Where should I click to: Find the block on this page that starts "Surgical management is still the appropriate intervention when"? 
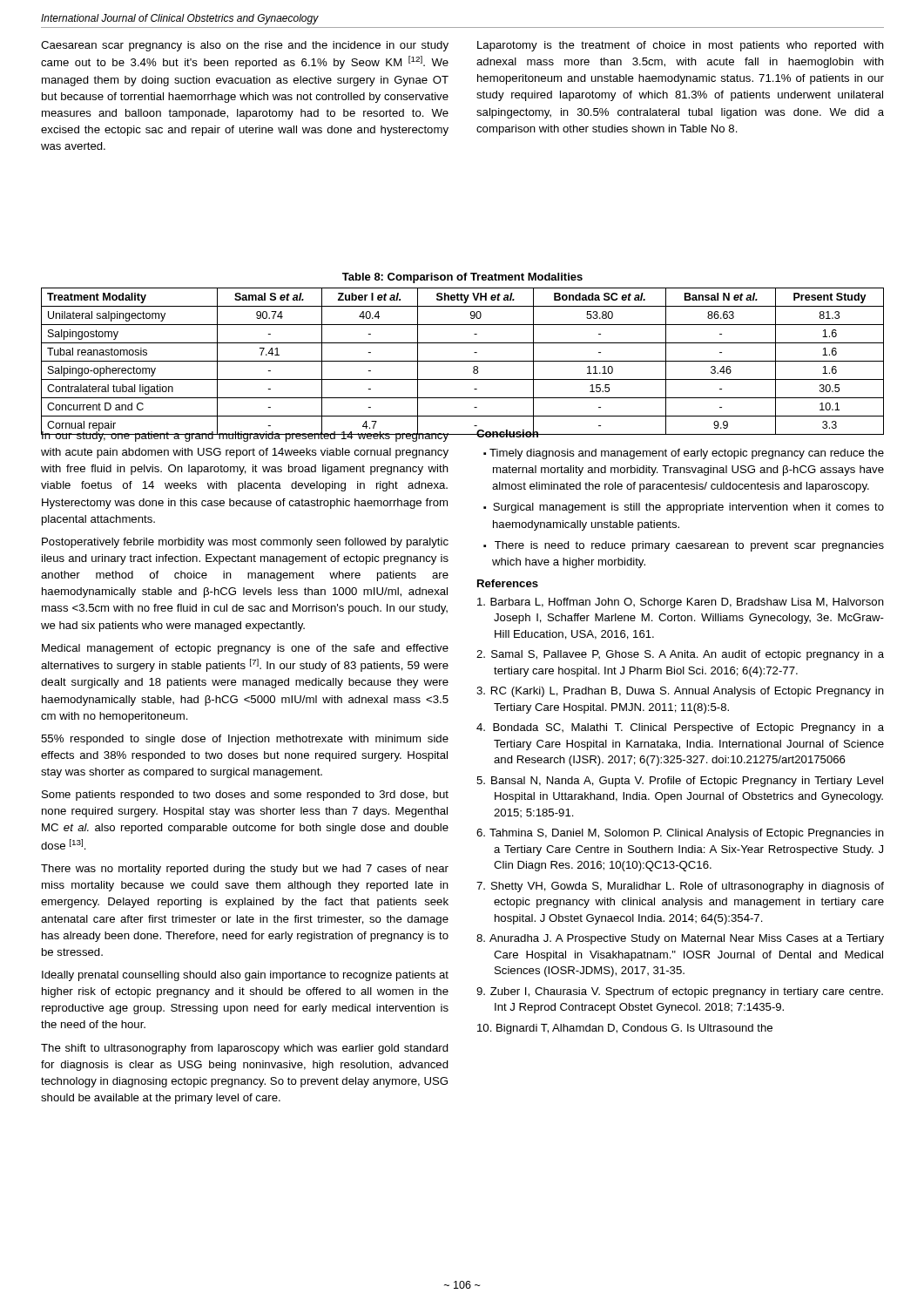(x=688, y=515)
